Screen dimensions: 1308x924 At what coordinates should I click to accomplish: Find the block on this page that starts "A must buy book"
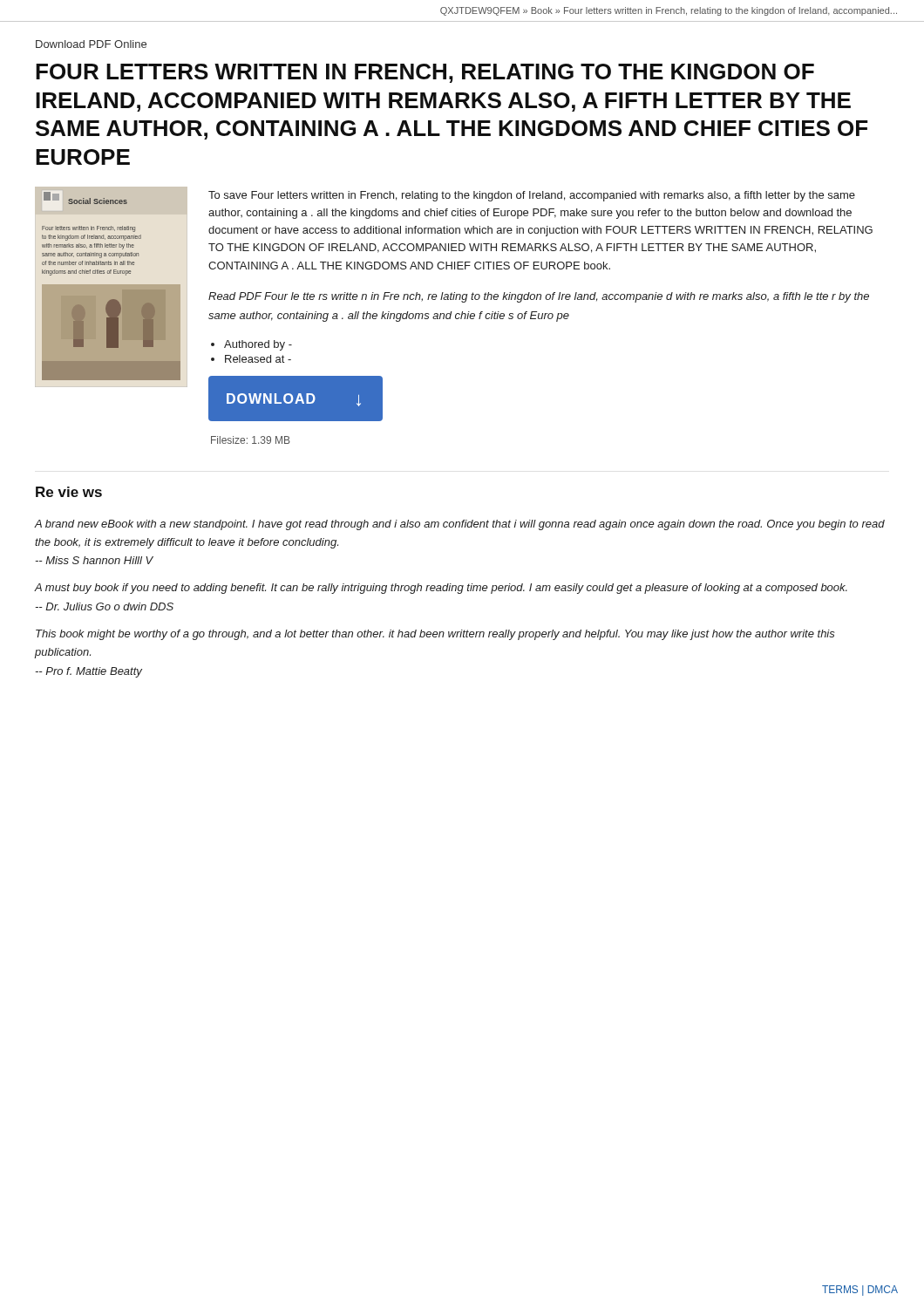[x=442, y=588]
